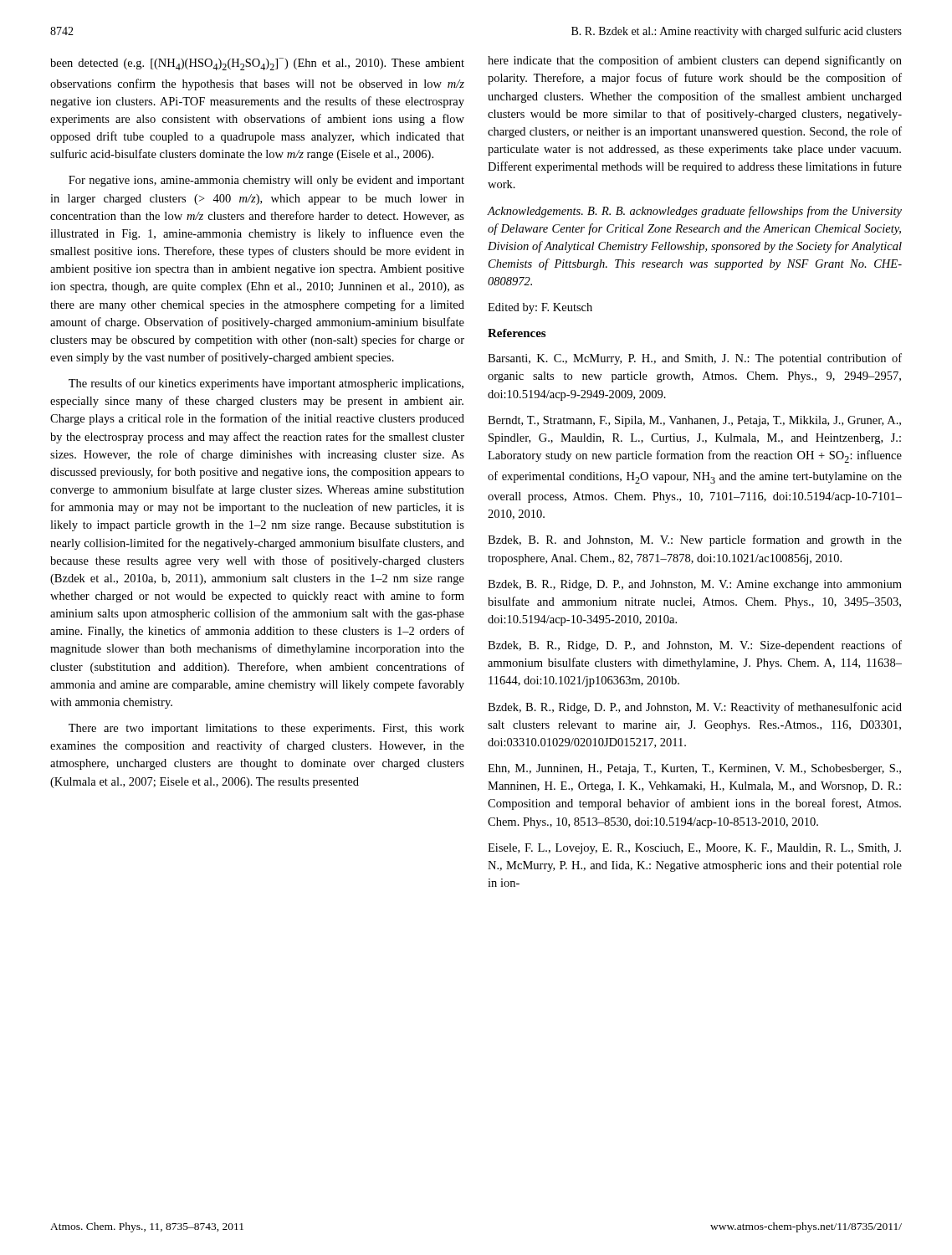Click on the block starting "There are two"

point(257,755)
